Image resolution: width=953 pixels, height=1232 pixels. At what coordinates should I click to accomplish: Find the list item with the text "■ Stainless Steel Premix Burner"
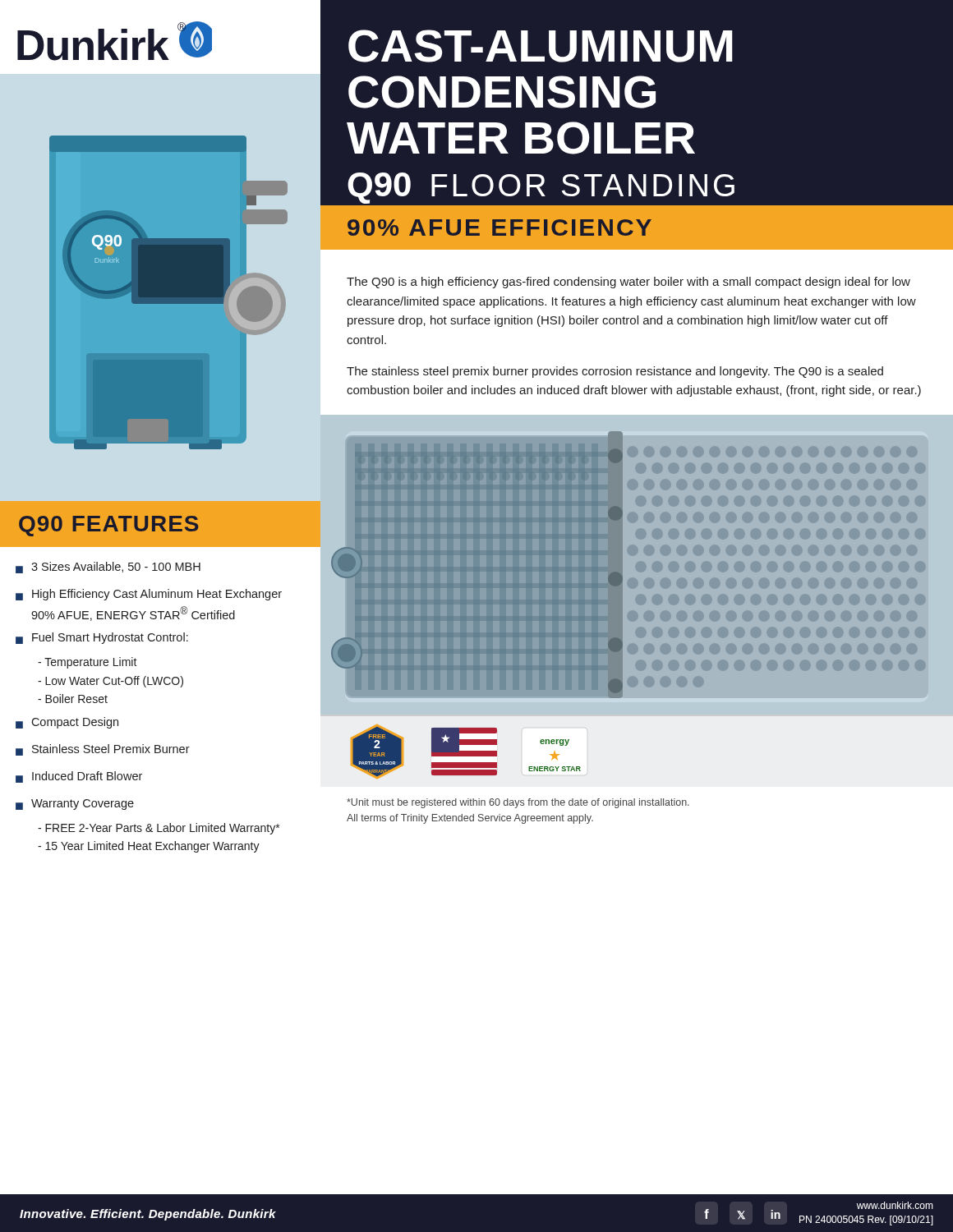[102, 752]
